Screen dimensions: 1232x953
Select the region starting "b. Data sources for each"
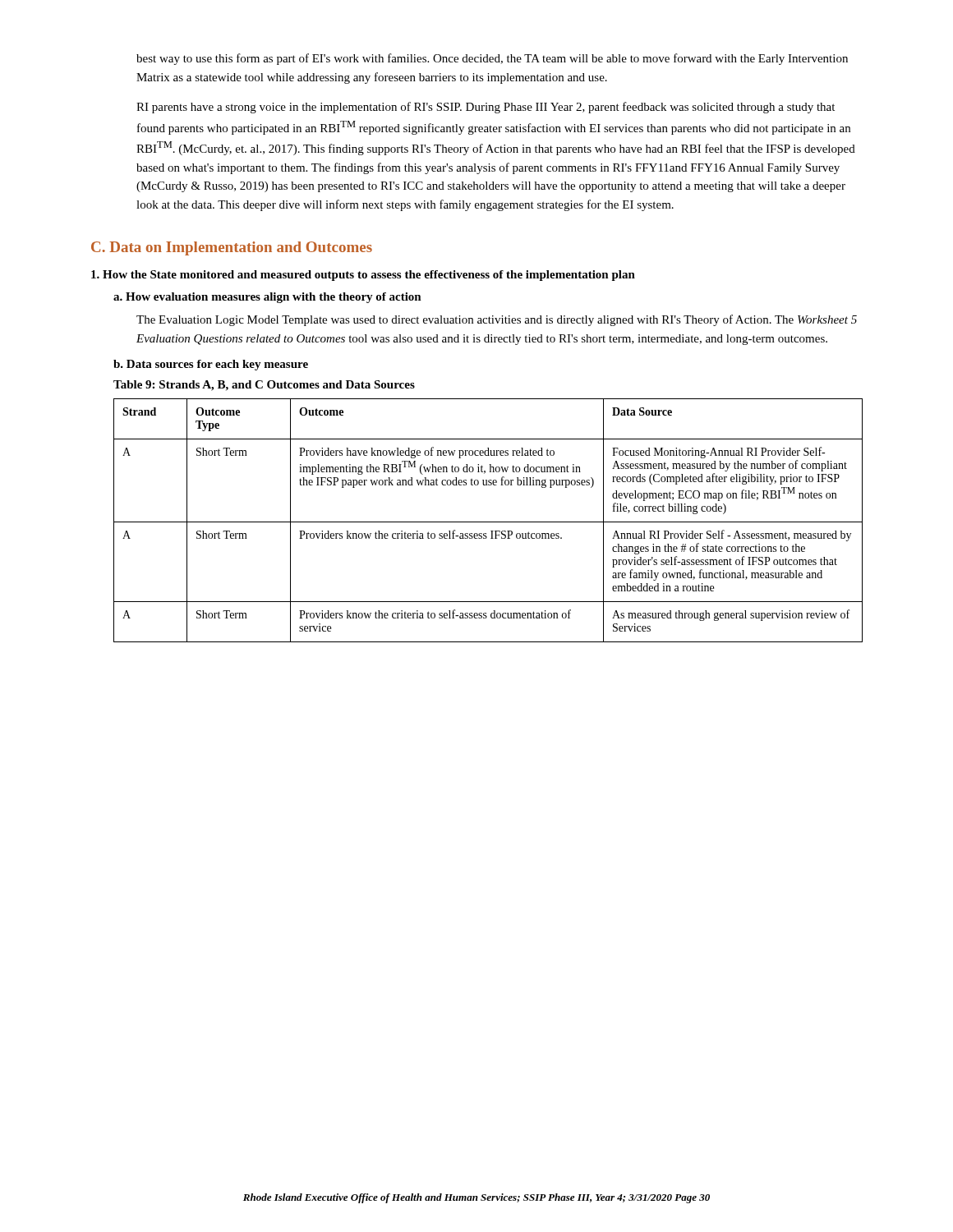[211, 364]
